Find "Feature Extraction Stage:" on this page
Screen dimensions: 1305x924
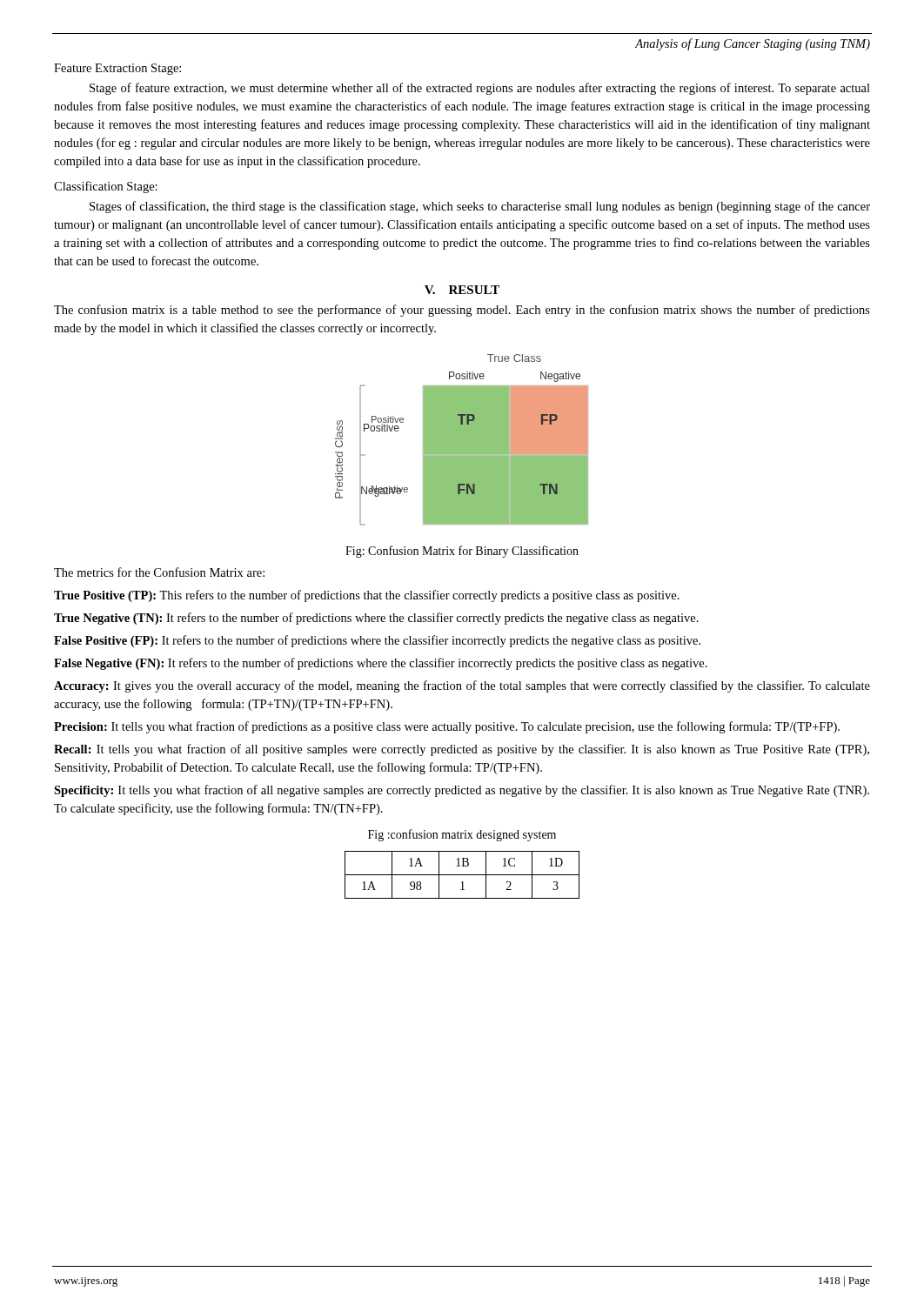(118, 68)
